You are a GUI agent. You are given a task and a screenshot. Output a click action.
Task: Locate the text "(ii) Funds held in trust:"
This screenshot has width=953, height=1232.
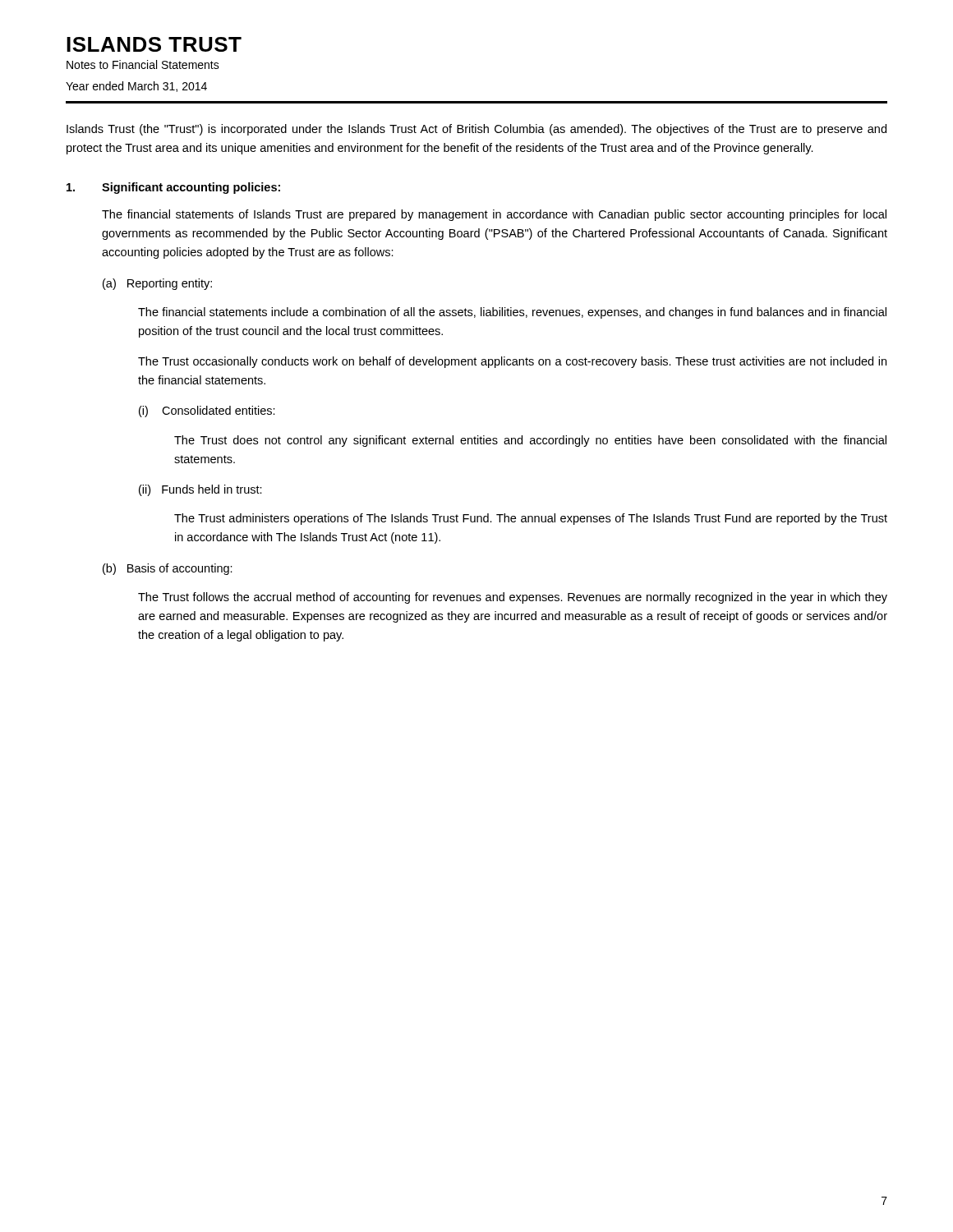[x=200, y=490]
